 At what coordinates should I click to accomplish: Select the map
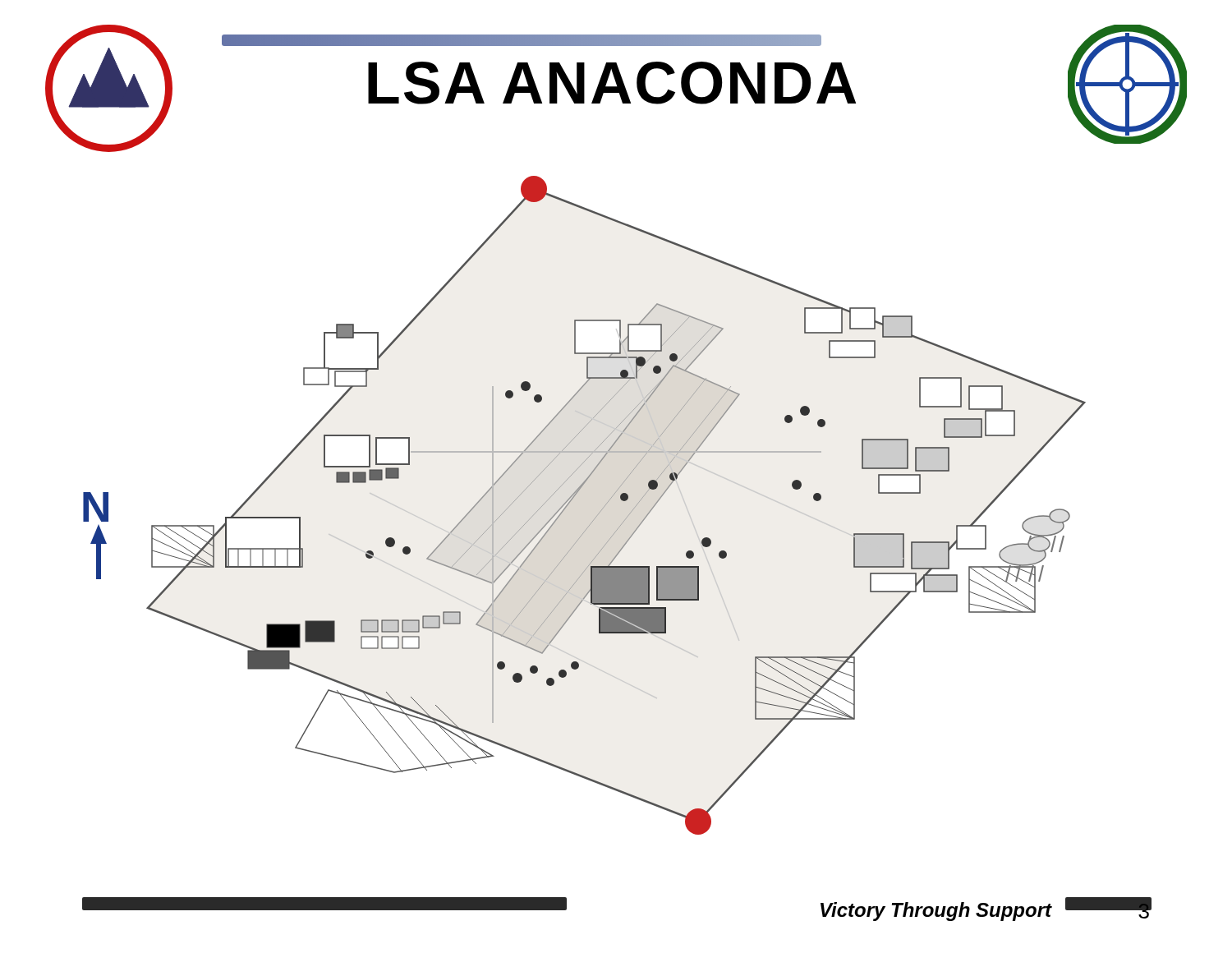pyautogui.click(x=616, y=505)
